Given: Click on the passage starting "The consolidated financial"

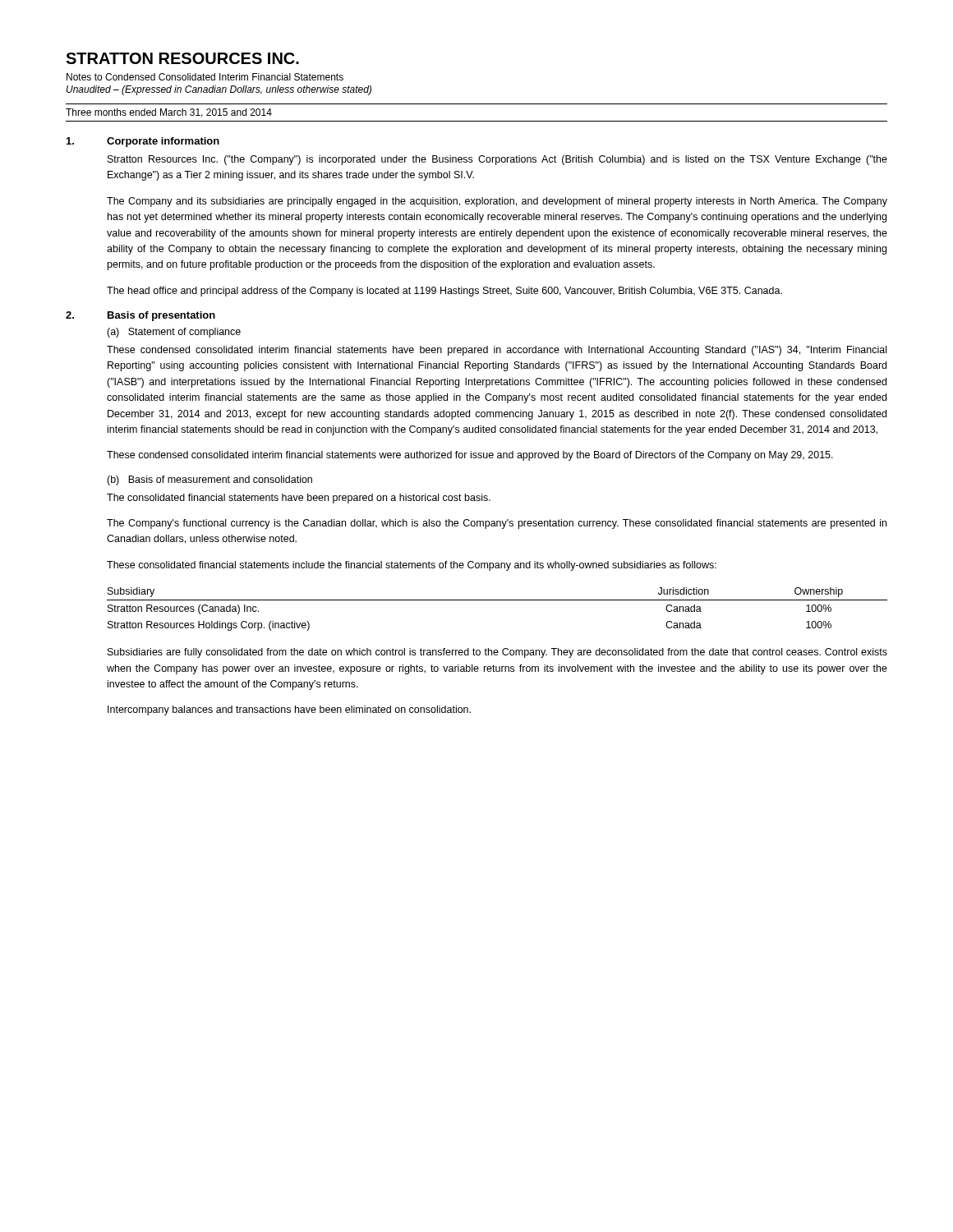Looking at the screenshot, I should coord(299,497).
